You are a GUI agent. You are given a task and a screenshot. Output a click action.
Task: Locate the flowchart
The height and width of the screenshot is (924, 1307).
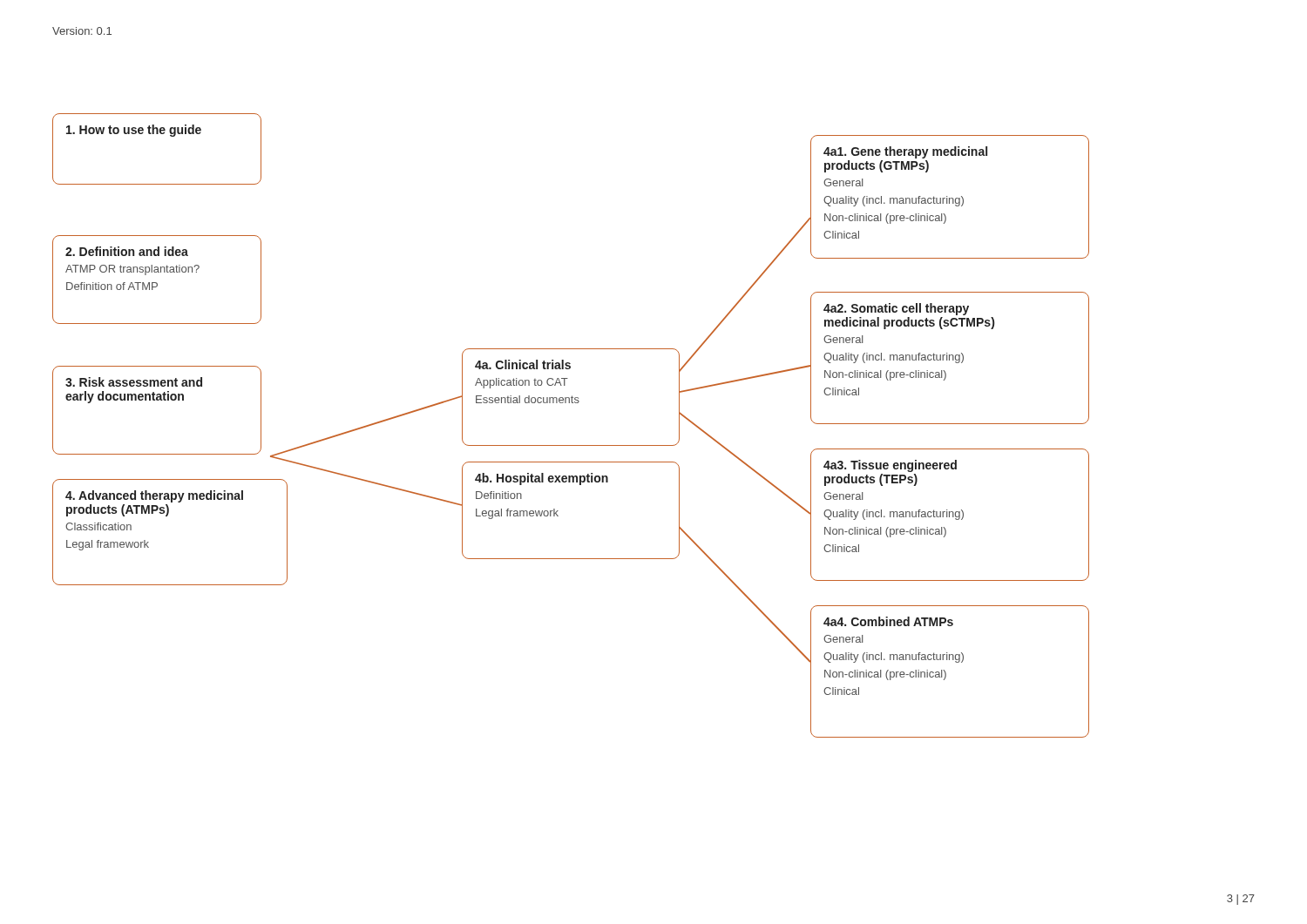[x=157, y=149]
